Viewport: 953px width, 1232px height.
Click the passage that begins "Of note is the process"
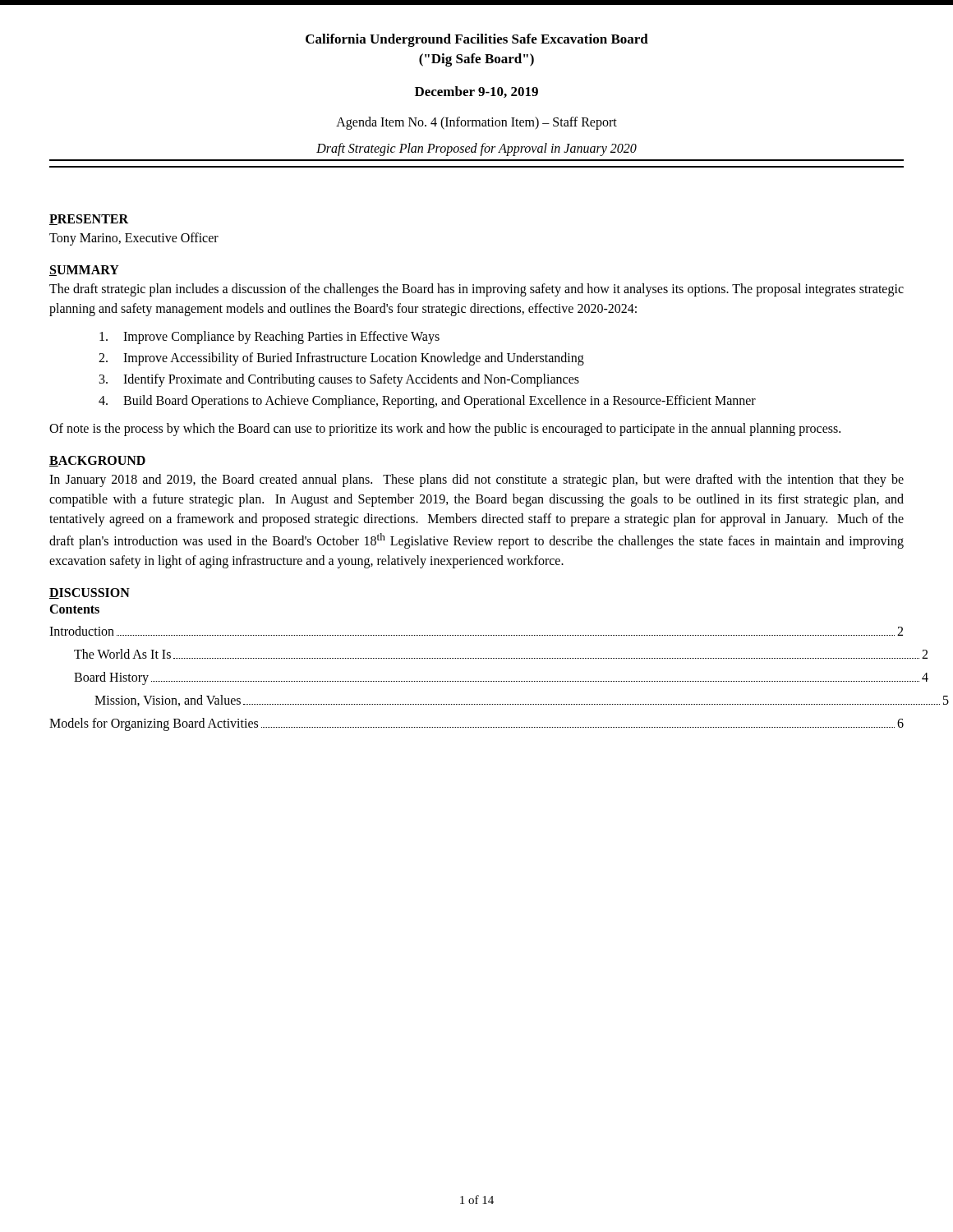(x=445, y=428)
